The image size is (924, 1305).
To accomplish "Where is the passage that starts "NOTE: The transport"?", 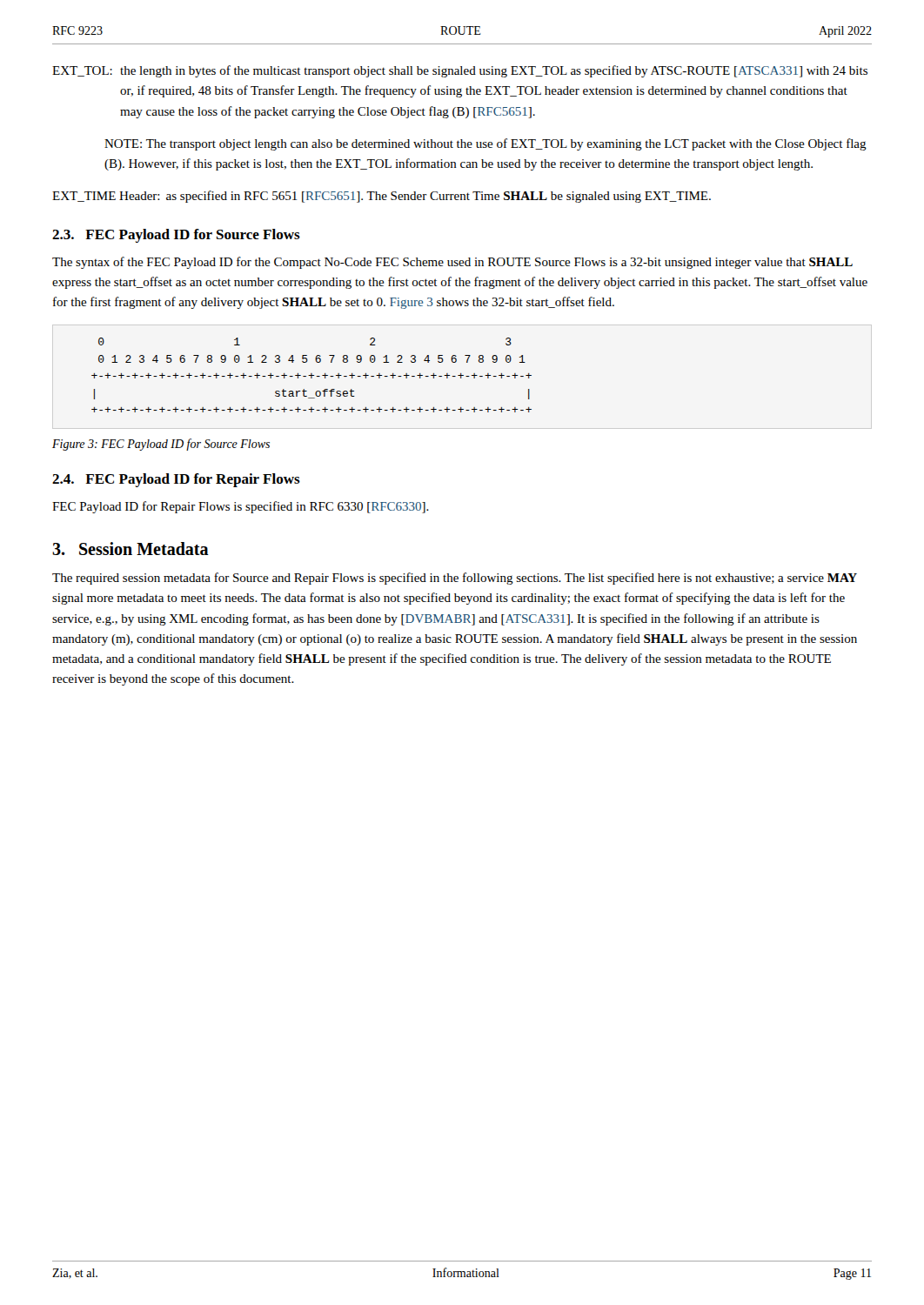I will (485, 153).
